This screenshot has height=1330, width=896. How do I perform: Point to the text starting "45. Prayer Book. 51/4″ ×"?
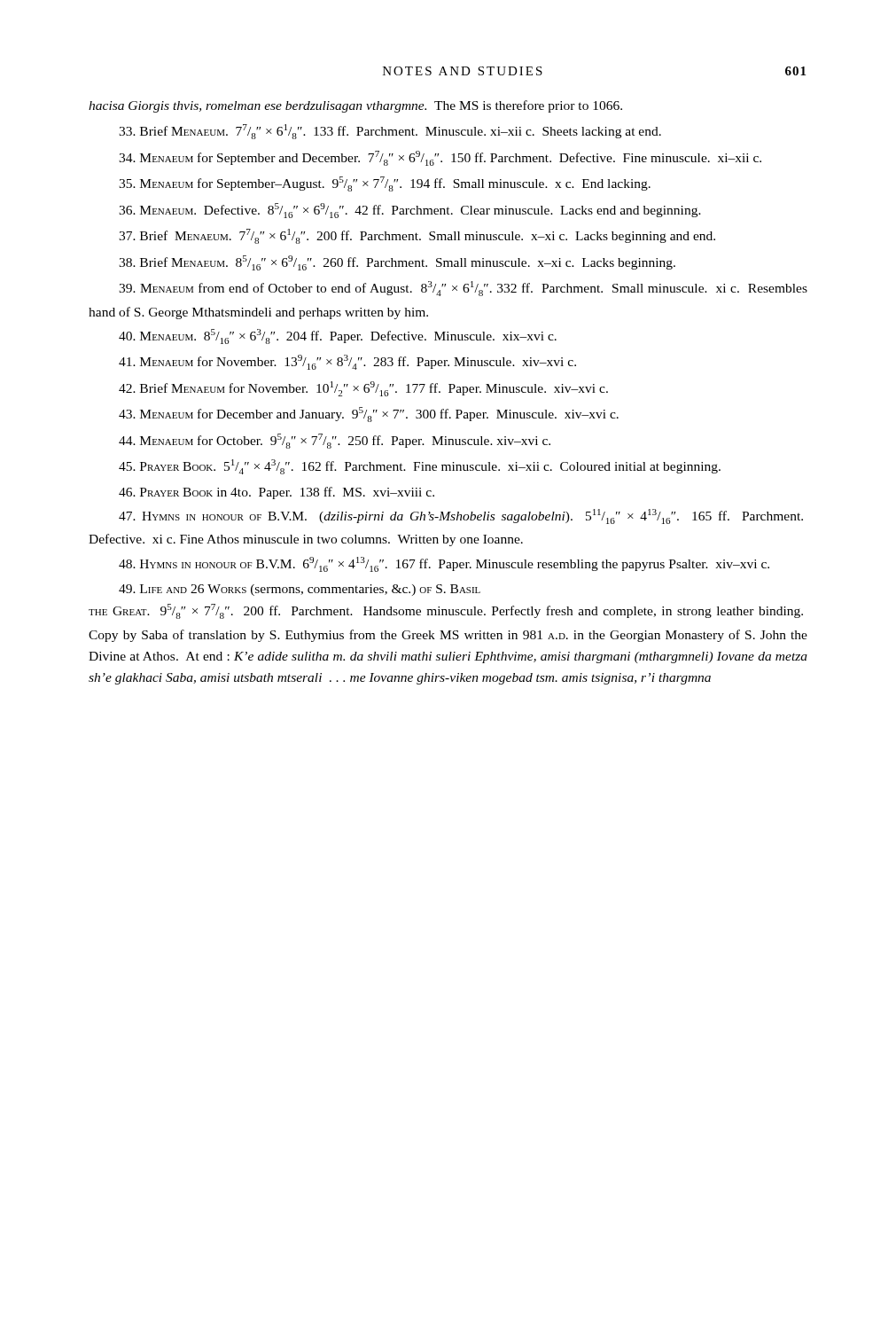[420, 467]
